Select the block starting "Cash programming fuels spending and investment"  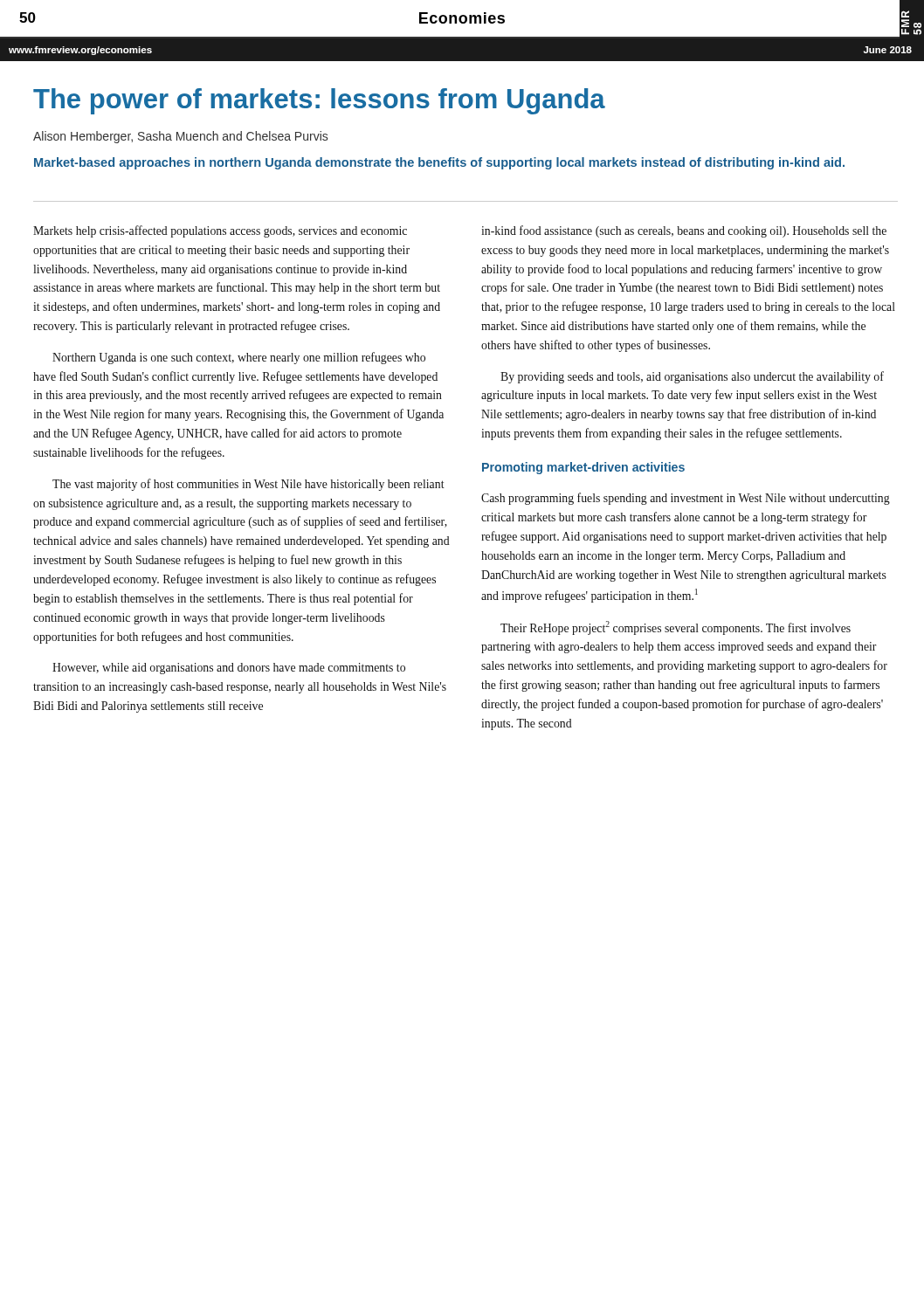pyautogui.click(x=689, y=611)
